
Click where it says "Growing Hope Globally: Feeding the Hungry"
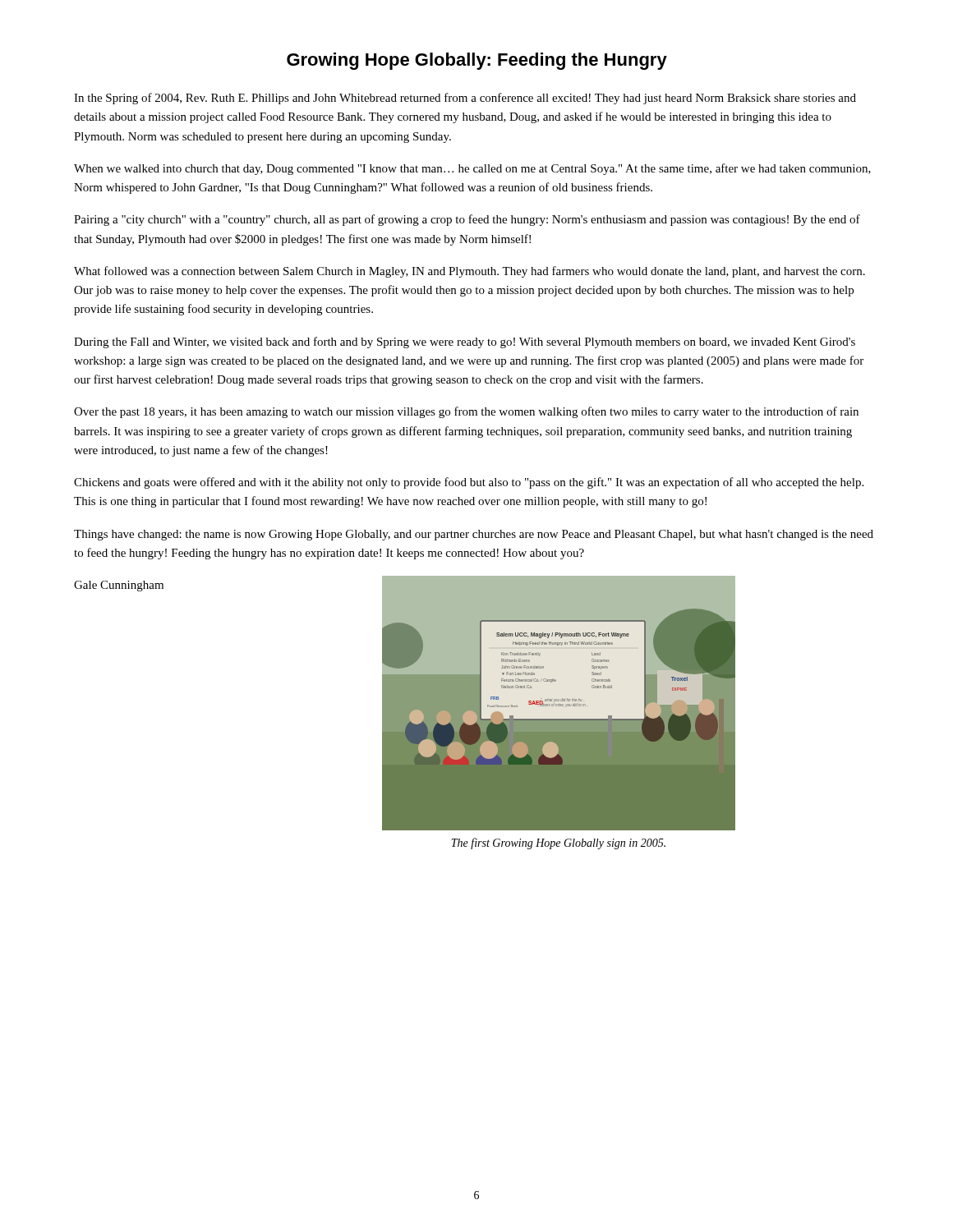[476, 60]
